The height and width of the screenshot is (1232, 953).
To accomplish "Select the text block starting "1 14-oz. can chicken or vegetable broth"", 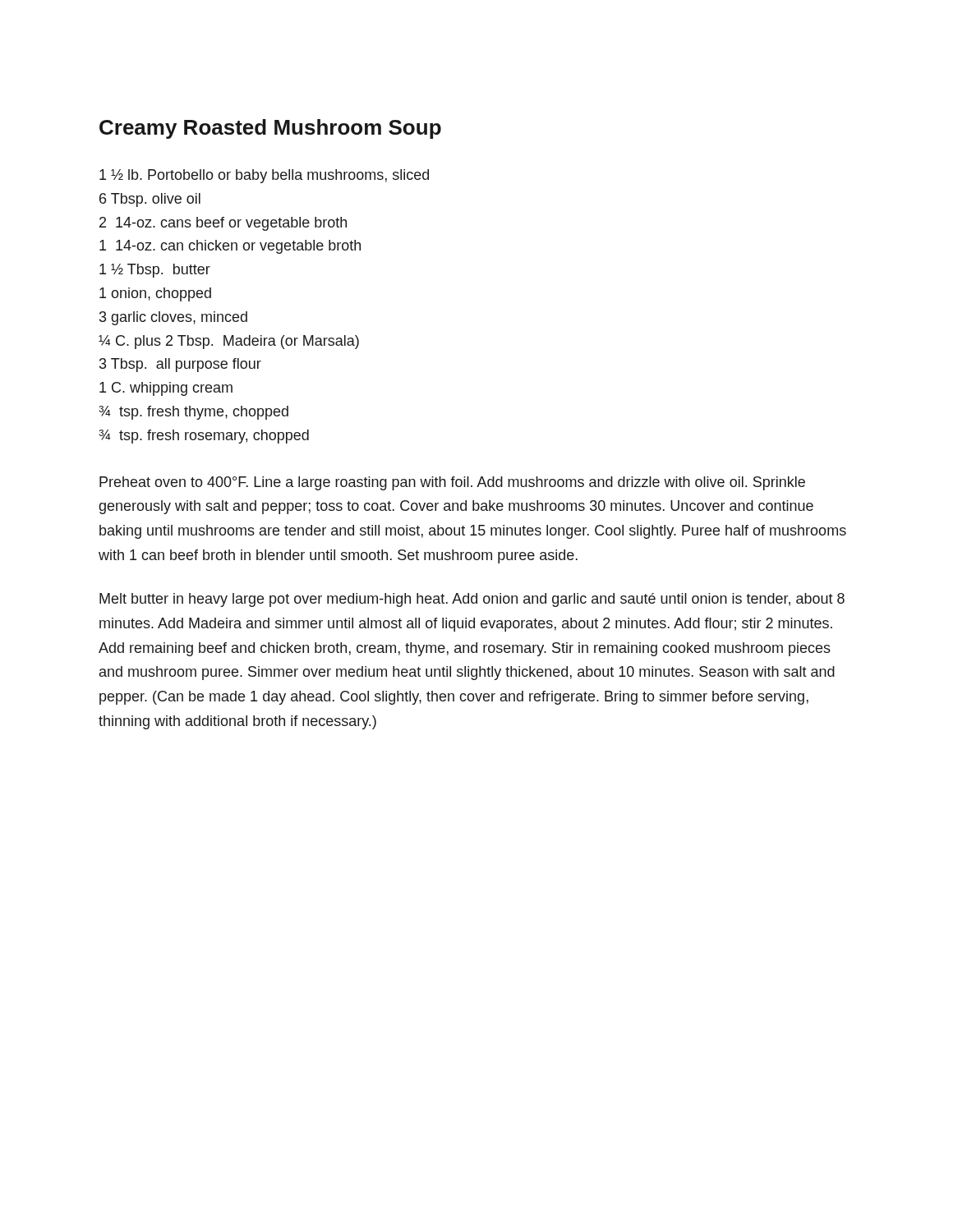I will point(230,246).
